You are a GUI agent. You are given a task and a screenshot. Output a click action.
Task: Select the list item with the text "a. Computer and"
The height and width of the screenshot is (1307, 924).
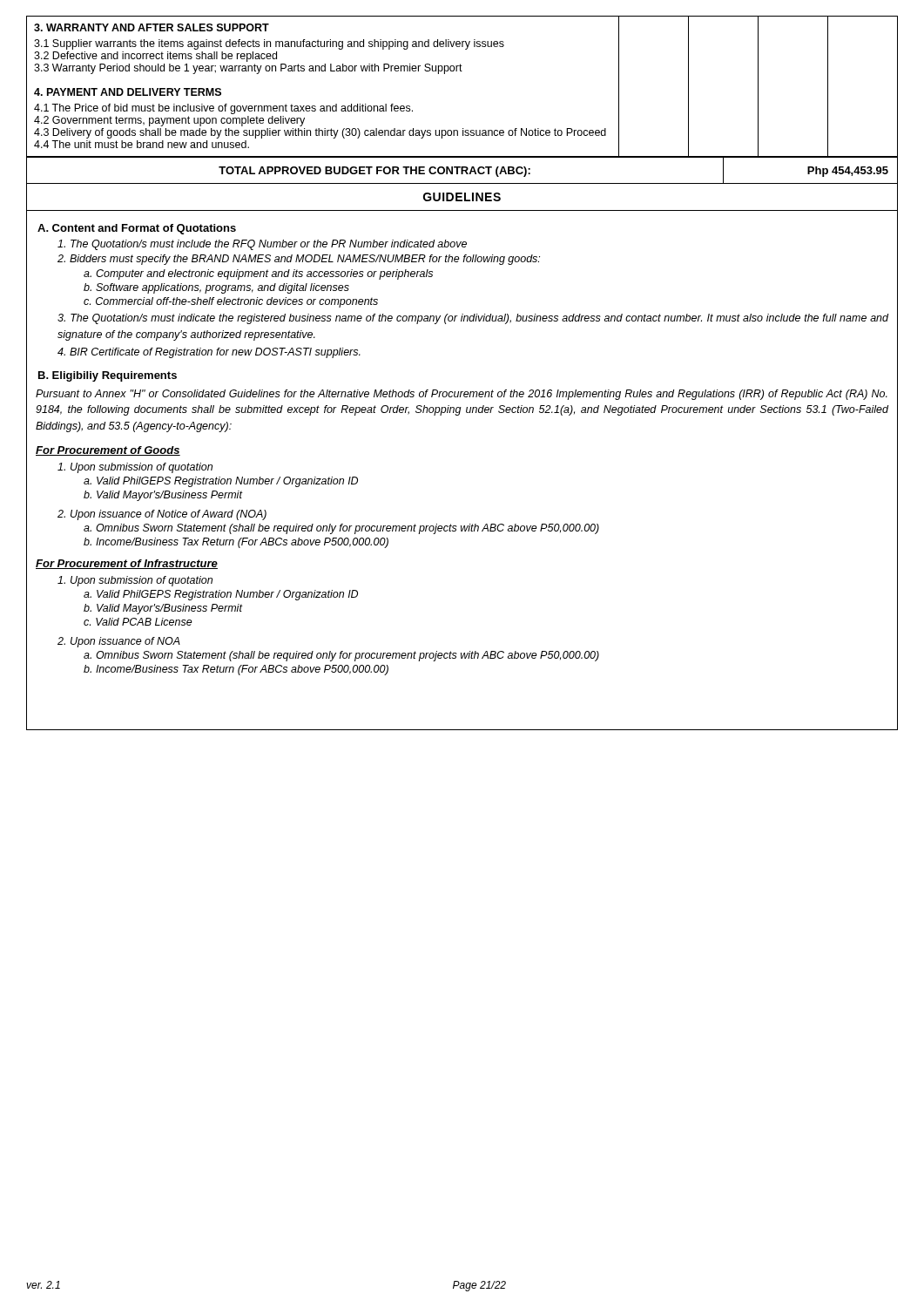pos(258,274)
